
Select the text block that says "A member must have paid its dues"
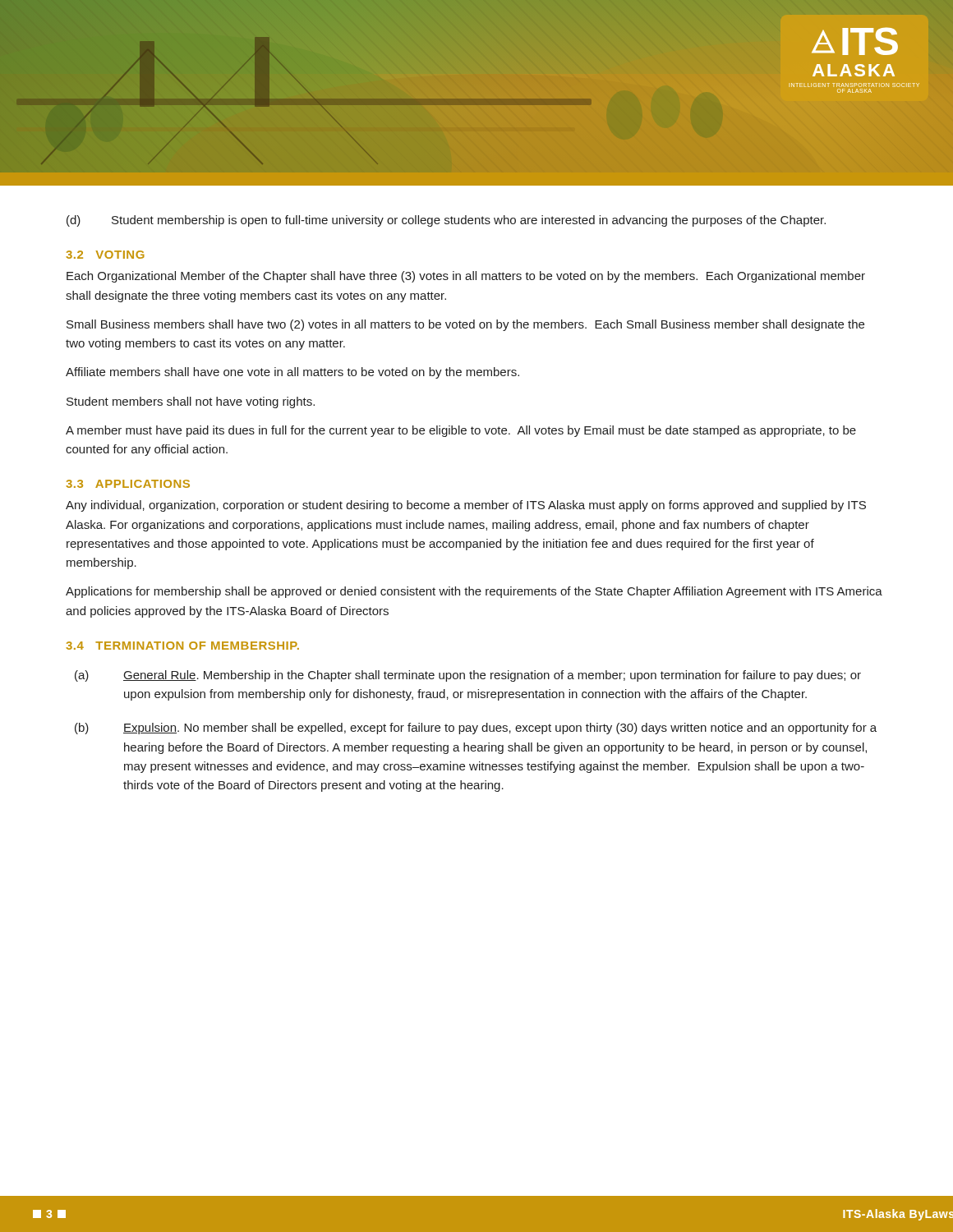461,439
